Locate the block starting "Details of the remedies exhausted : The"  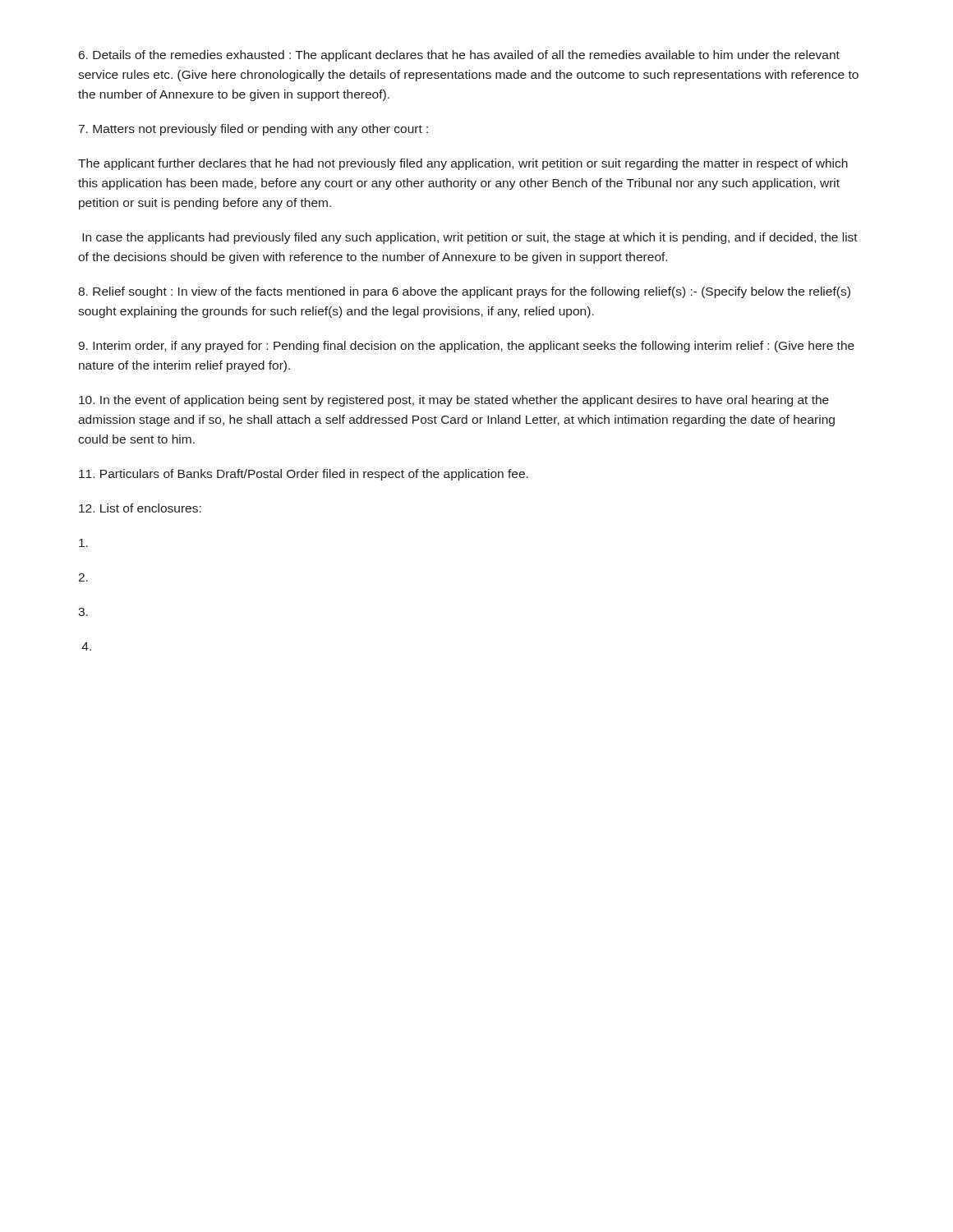(468, 74)
